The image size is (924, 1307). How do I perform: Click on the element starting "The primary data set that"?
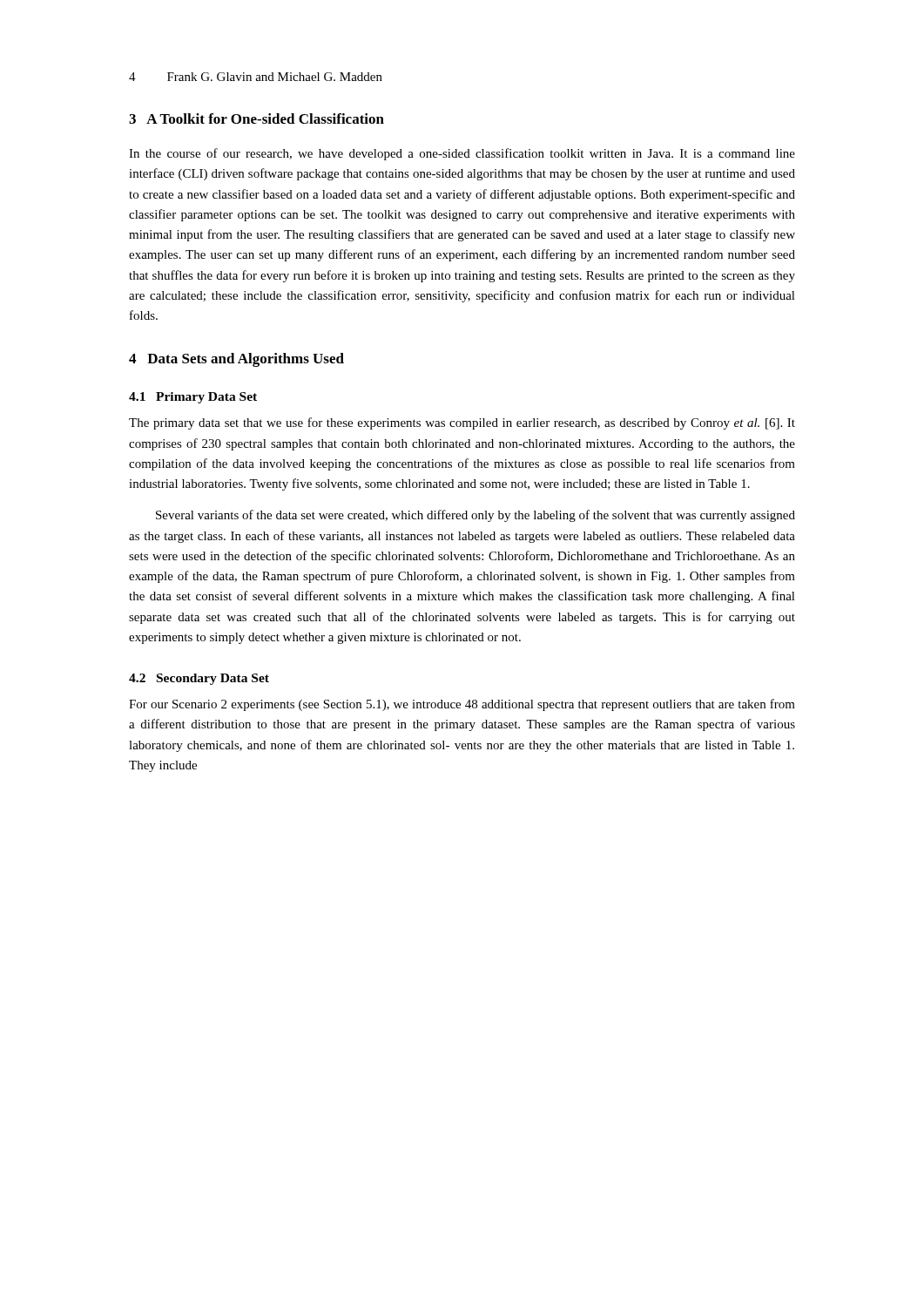point(462,530)
